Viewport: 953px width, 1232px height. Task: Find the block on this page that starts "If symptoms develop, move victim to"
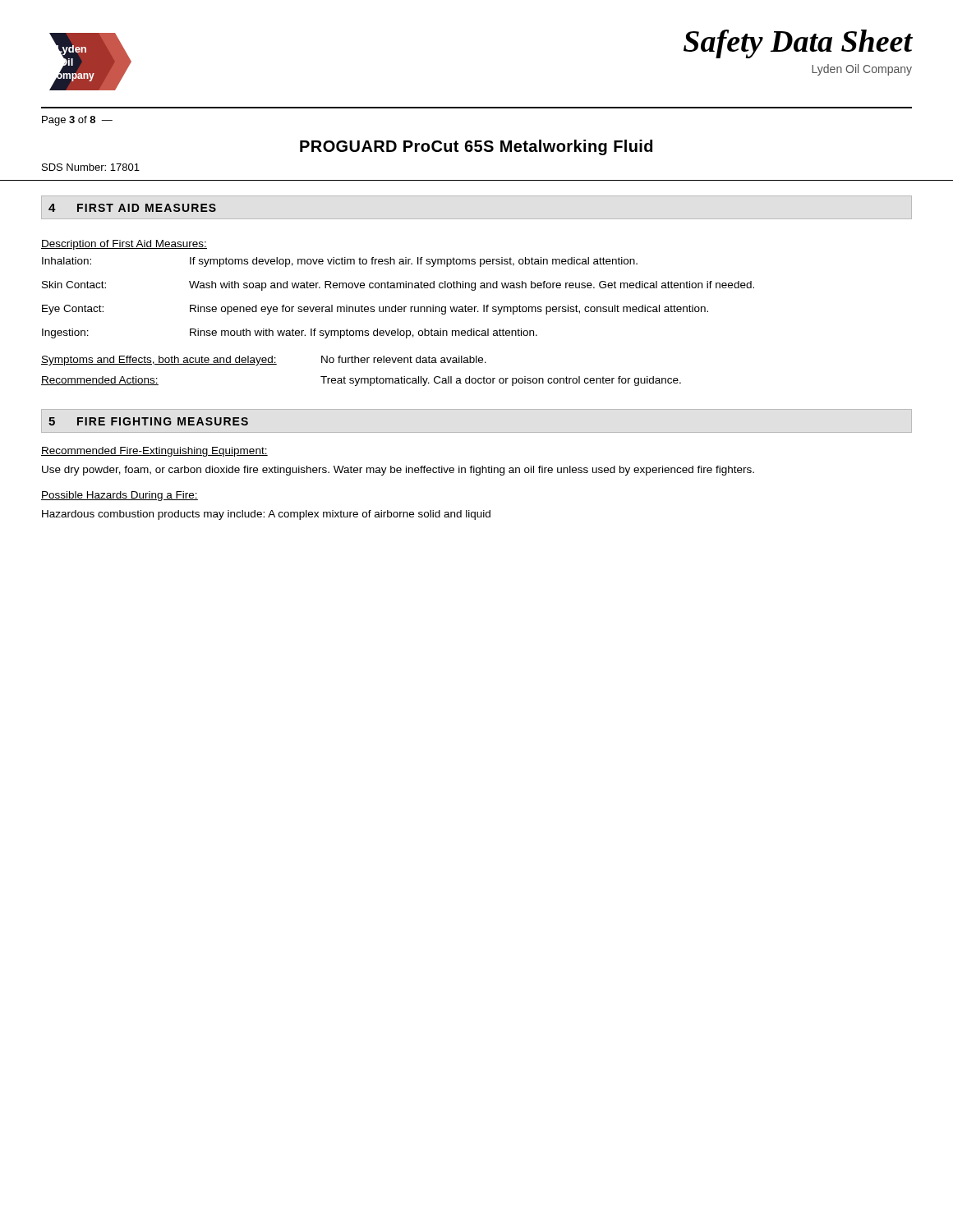(414, 261)
